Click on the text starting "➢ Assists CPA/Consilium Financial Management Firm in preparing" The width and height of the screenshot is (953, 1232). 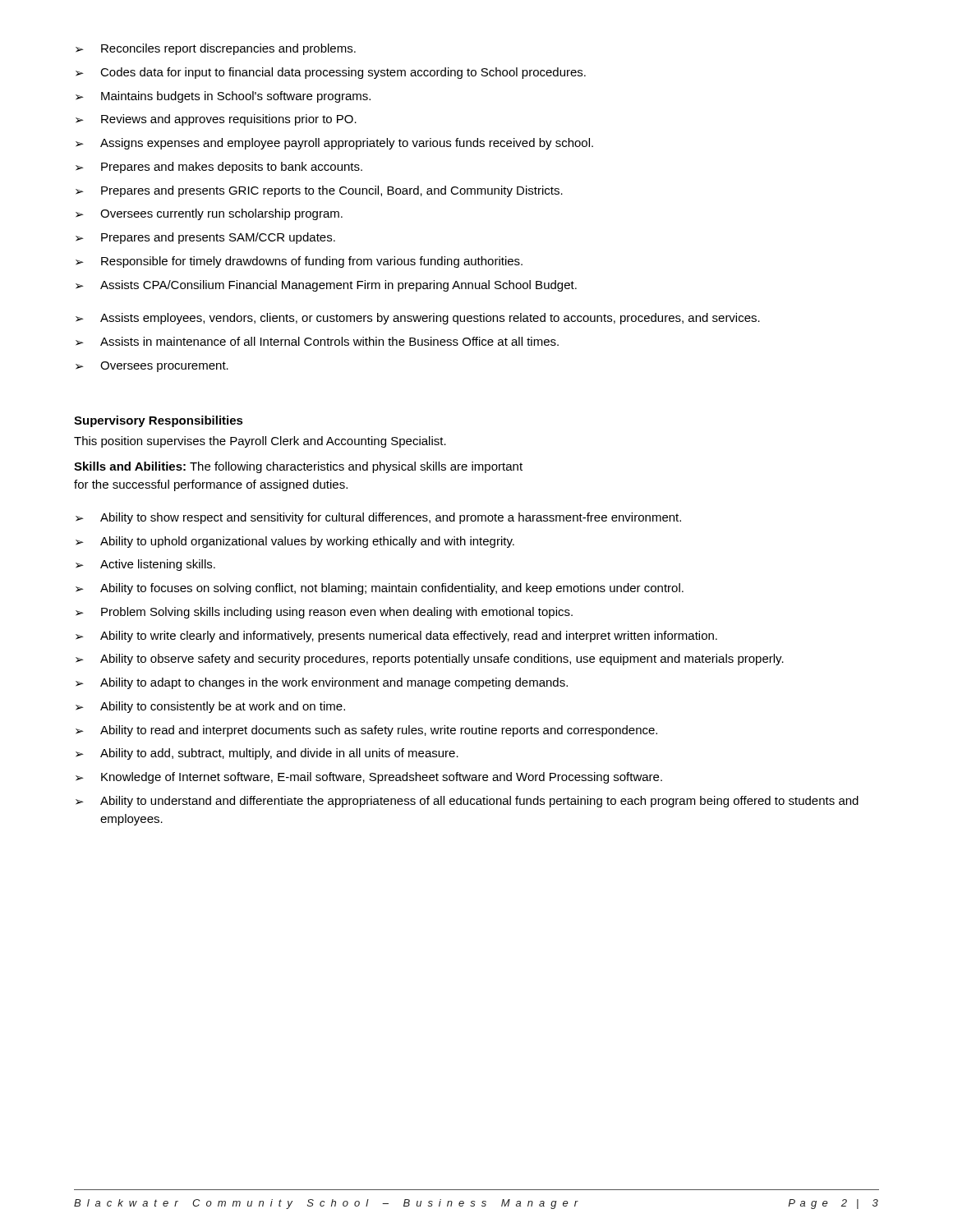[476, 285]
